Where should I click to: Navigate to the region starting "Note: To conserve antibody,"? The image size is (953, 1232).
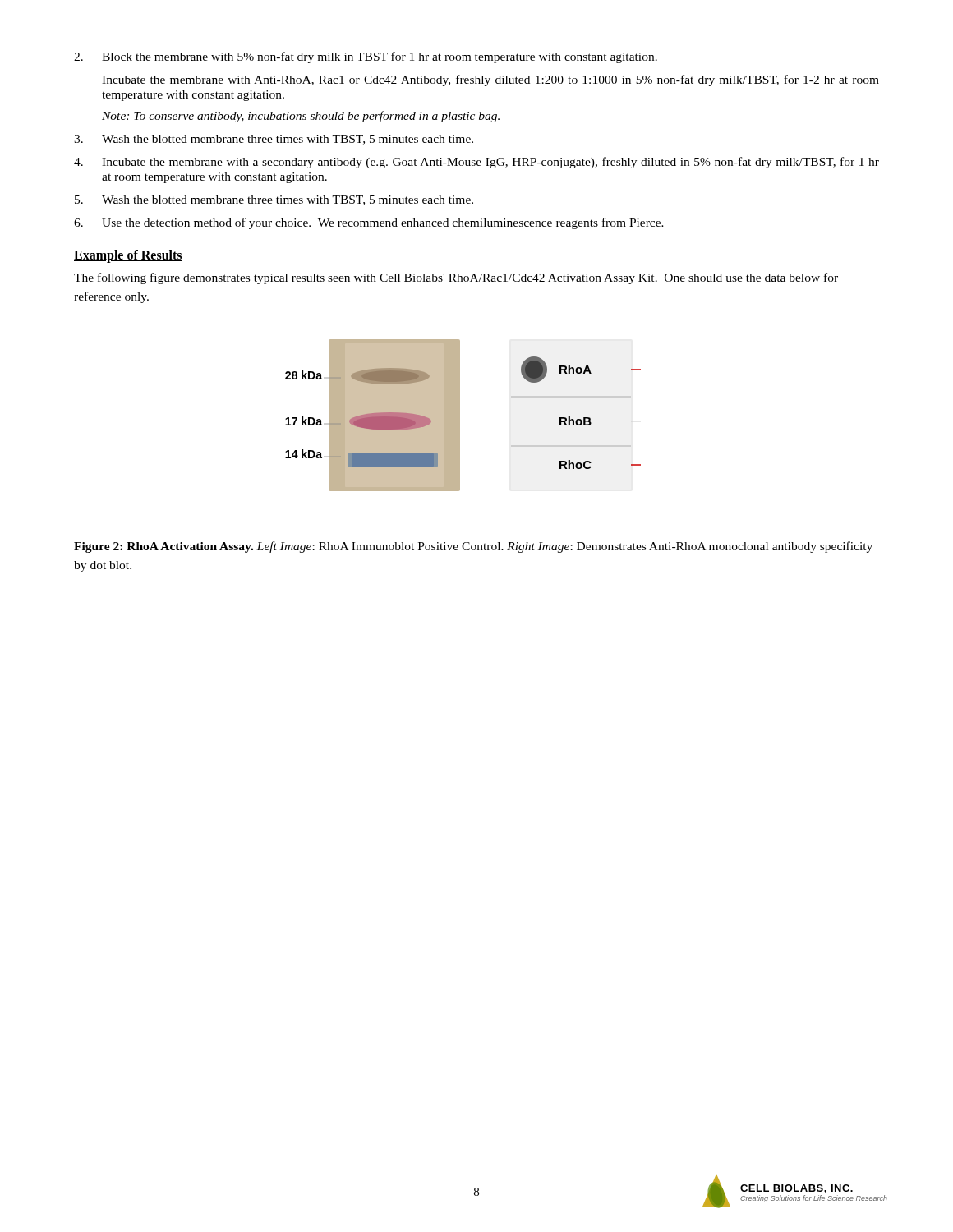click(x=301, y=115)
